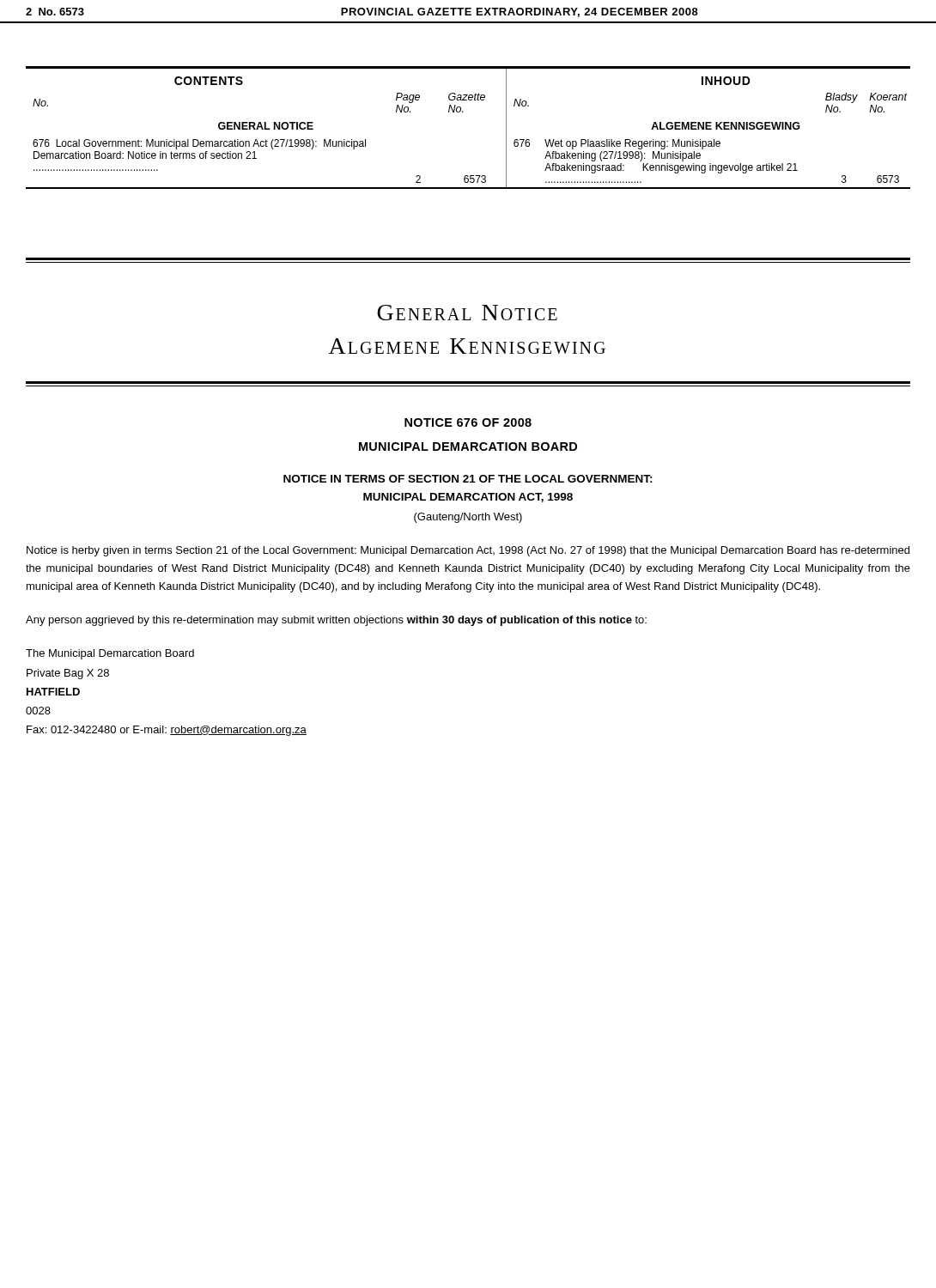Click the section header that begins "NOTICE IN TERMS OF SECTION 21 OF THE"
936x1288 pixels.
pos(468,488)
